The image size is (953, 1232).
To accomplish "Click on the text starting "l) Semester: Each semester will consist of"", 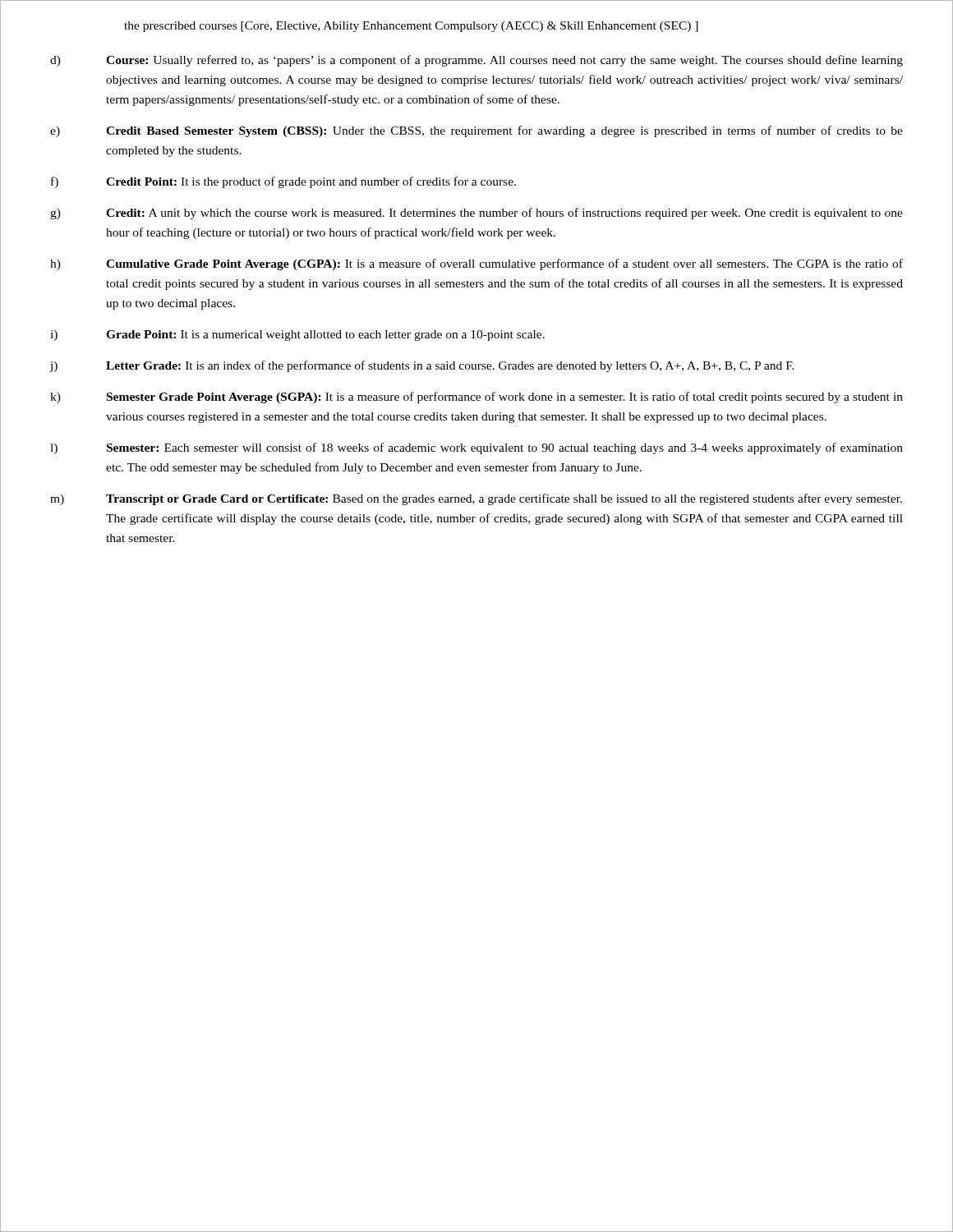I will (x=476, y=458).
